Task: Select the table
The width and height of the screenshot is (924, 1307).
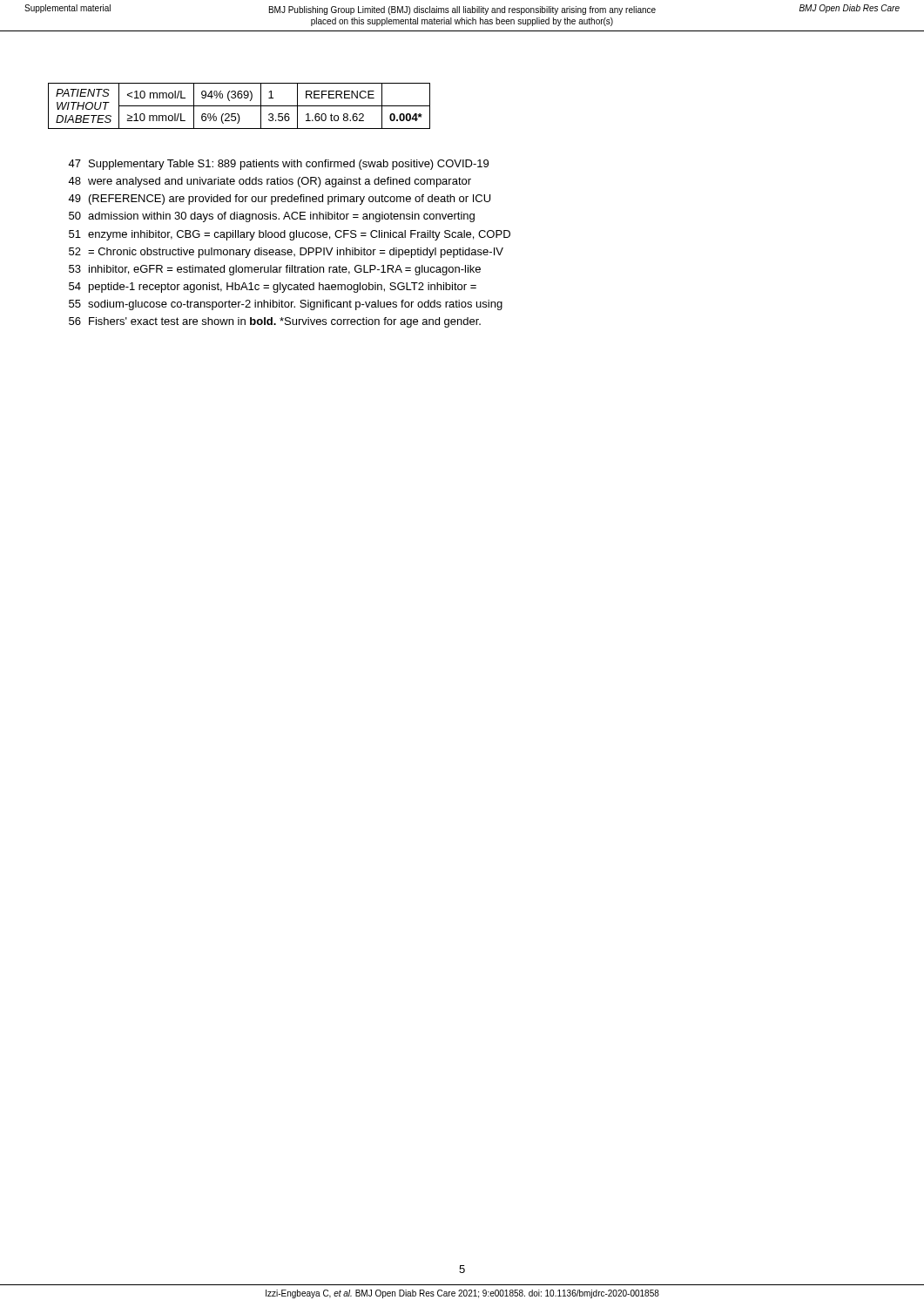Action: pos(401,106)
